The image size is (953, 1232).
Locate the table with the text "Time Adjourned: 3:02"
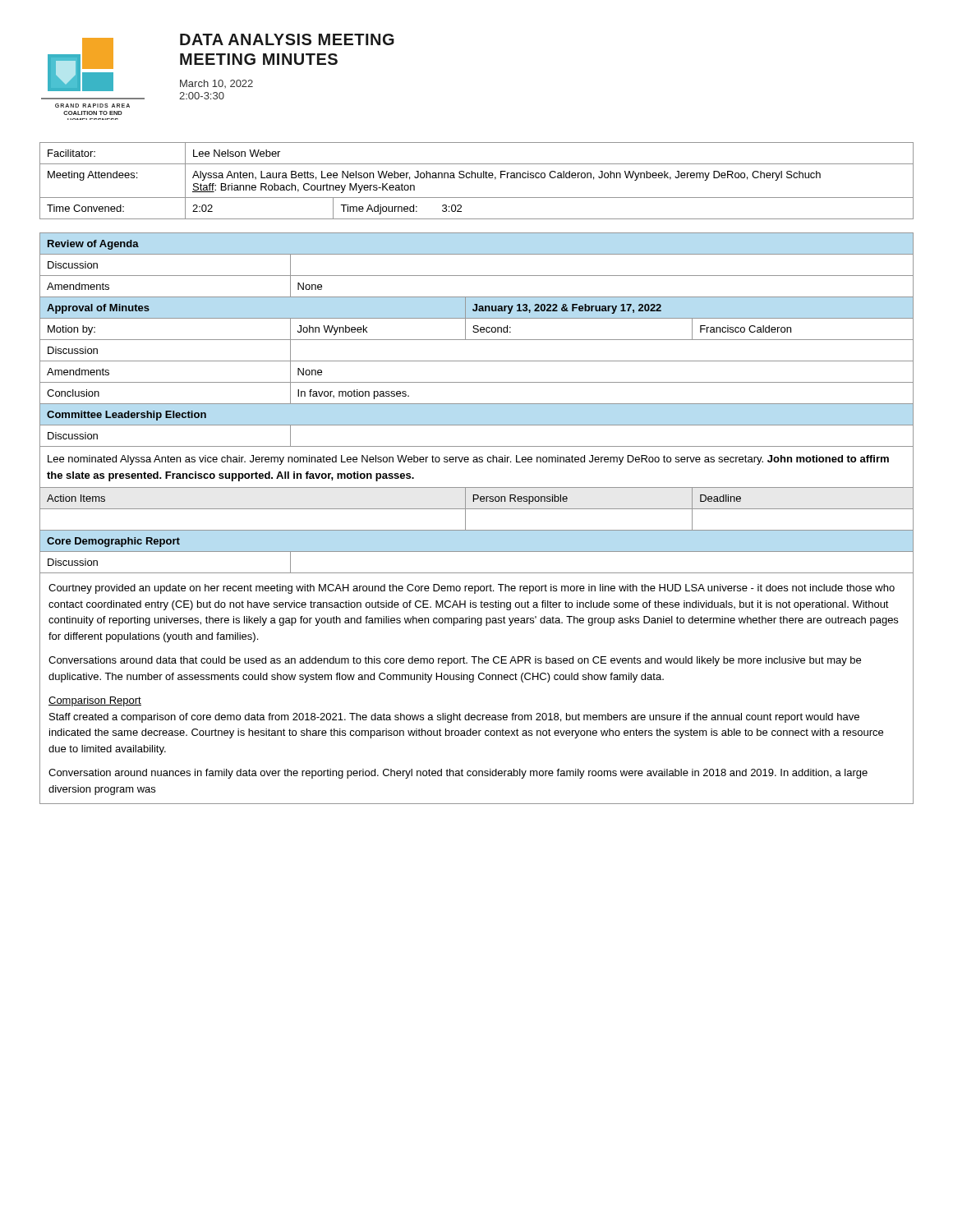(476, 181)
